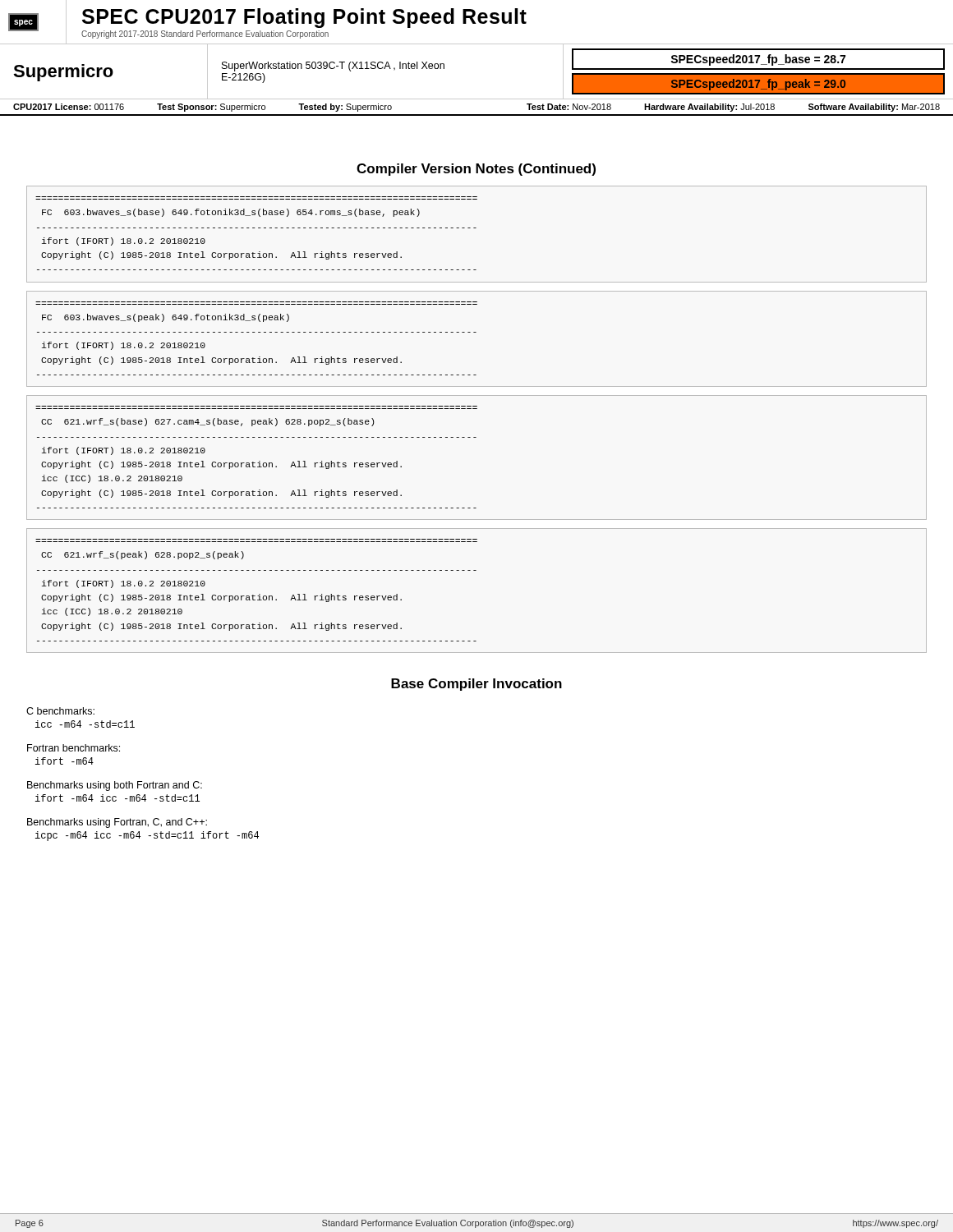Image resolution: width=953 pixels, height=1232 pixels.
Task: Find the section header that says "Base Compiler Invocation"
Action: click(476, 684)
